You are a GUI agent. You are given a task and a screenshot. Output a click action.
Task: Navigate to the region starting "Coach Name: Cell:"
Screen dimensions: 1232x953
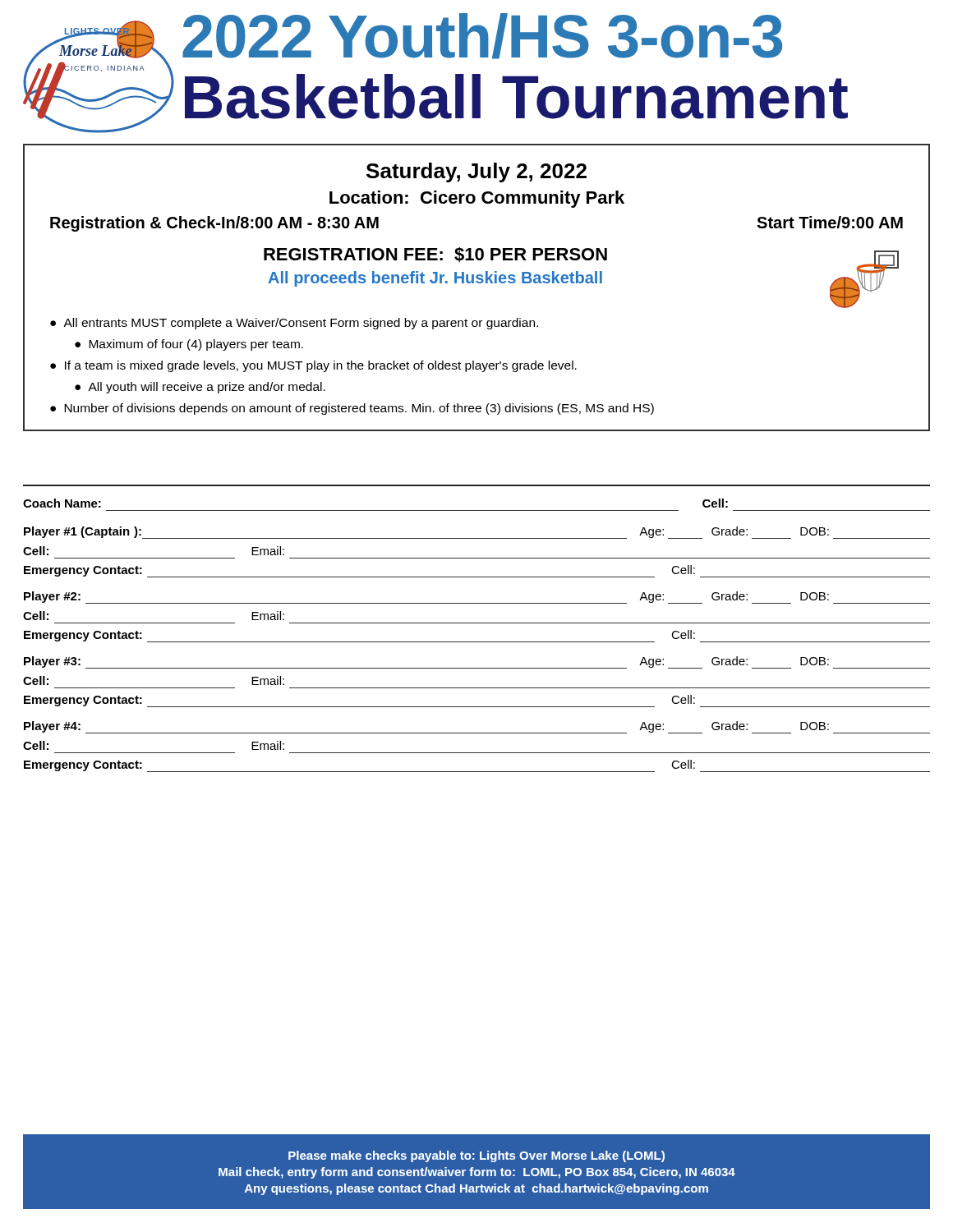pyautogui.click(x=476, y=504)
